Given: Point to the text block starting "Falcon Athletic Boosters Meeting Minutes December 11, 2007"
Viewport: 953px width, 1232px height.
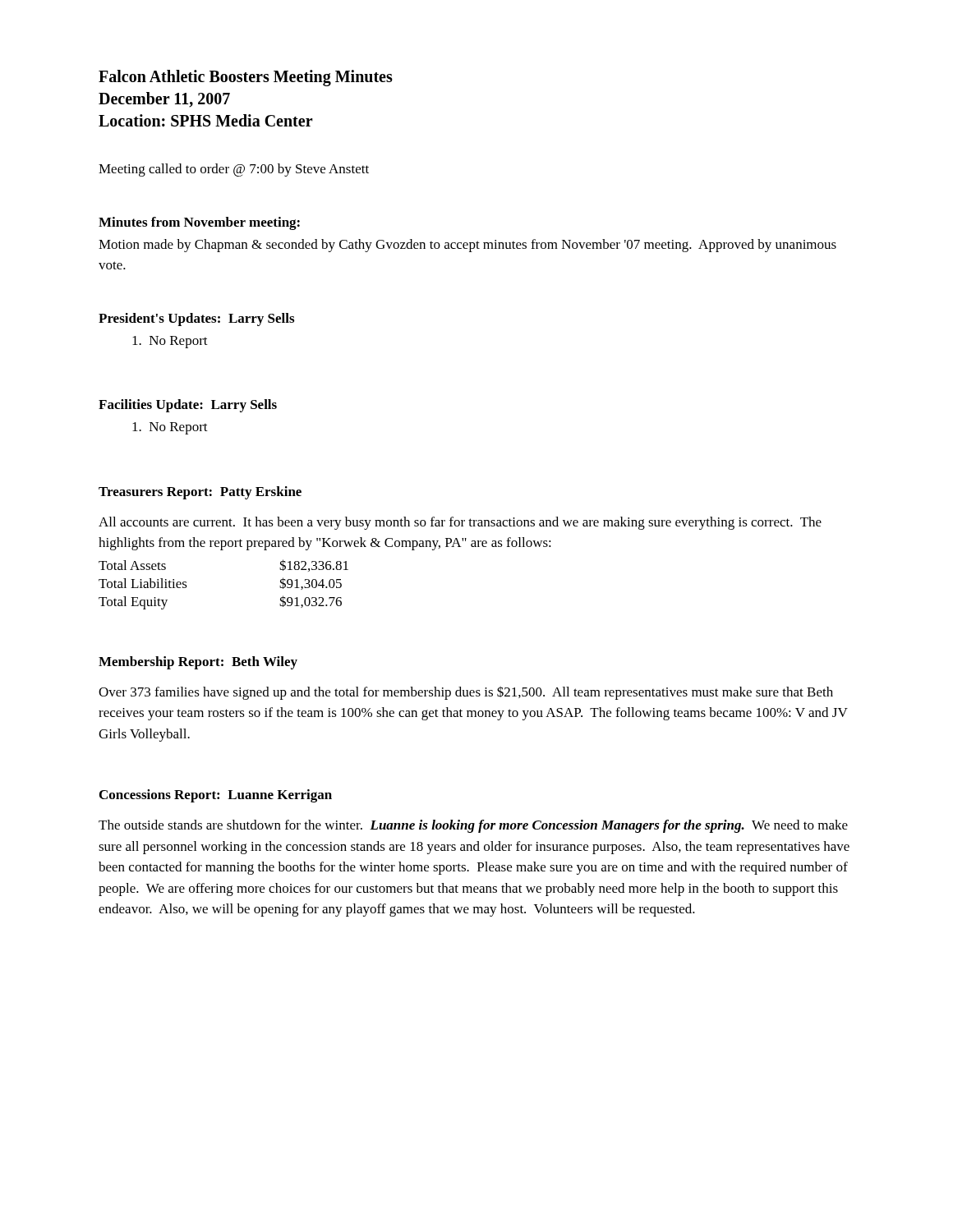Looking at the screenshot, I should point(246,78).
